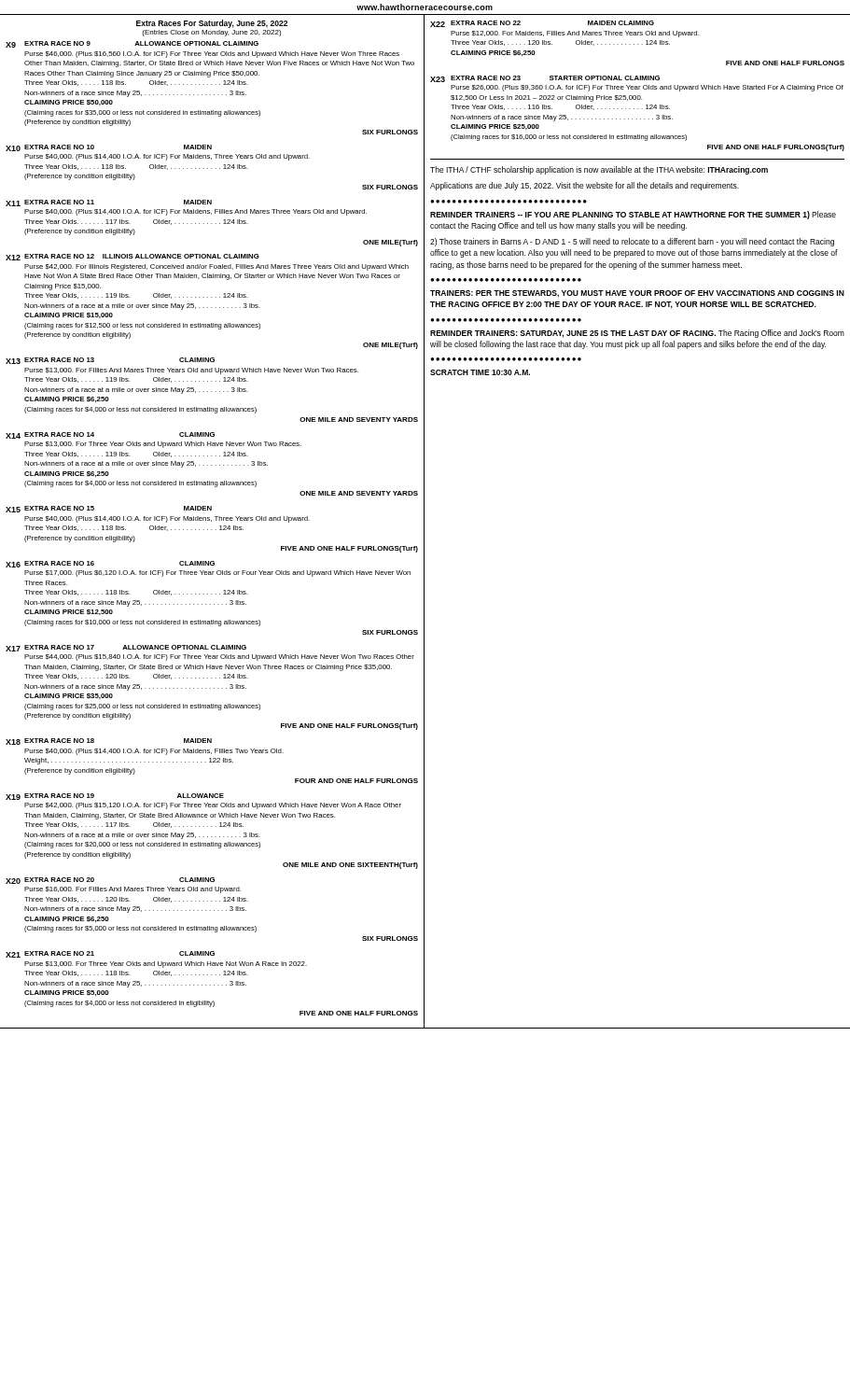This screenshot has height=1400, width=850.
Task: Find the text block that reads "TRAINERS: PER THE STEWARDS, YOU MUST"
Action: (637, 299)
